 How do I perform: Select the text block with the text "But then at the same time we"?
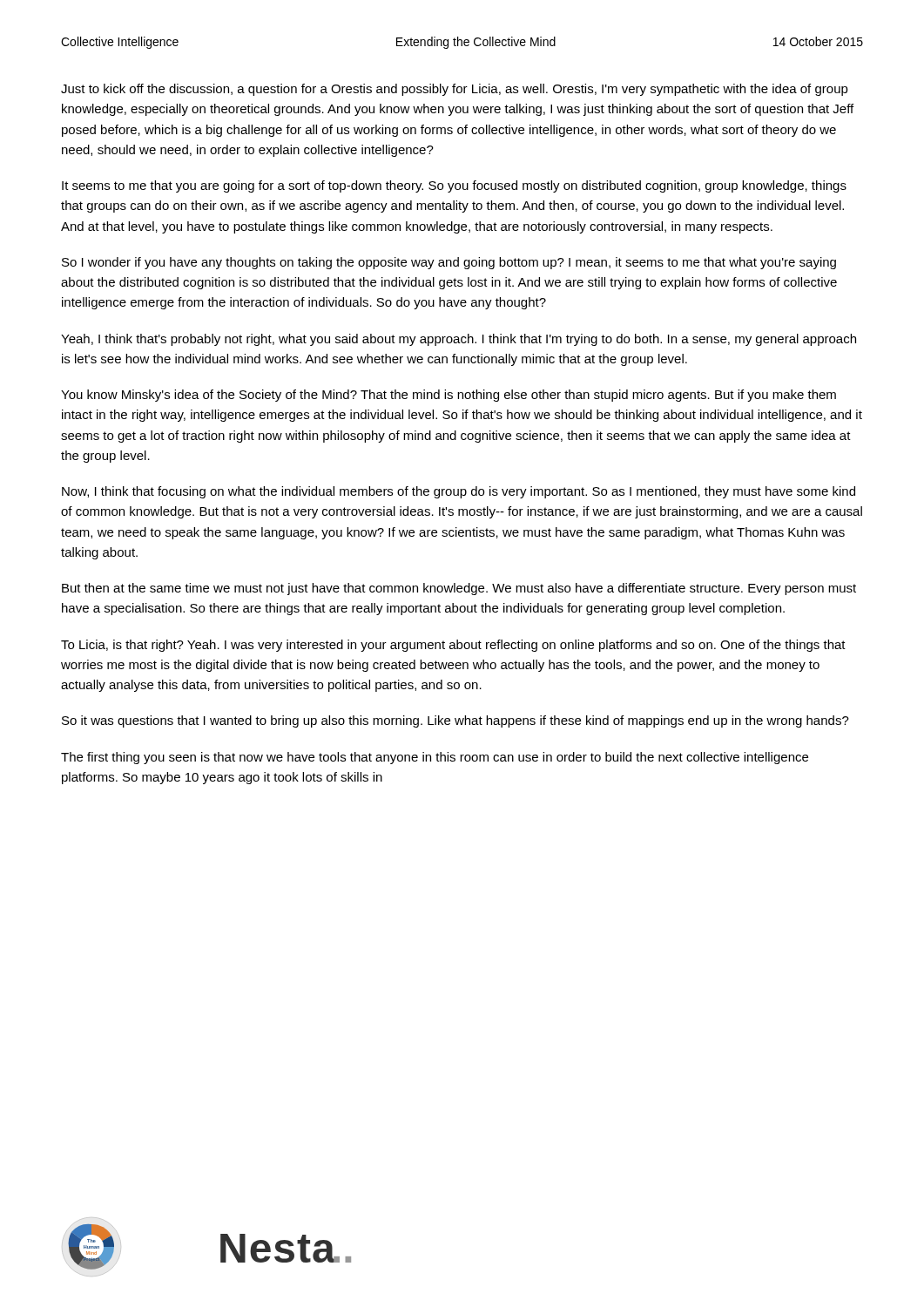pos(459,598)
